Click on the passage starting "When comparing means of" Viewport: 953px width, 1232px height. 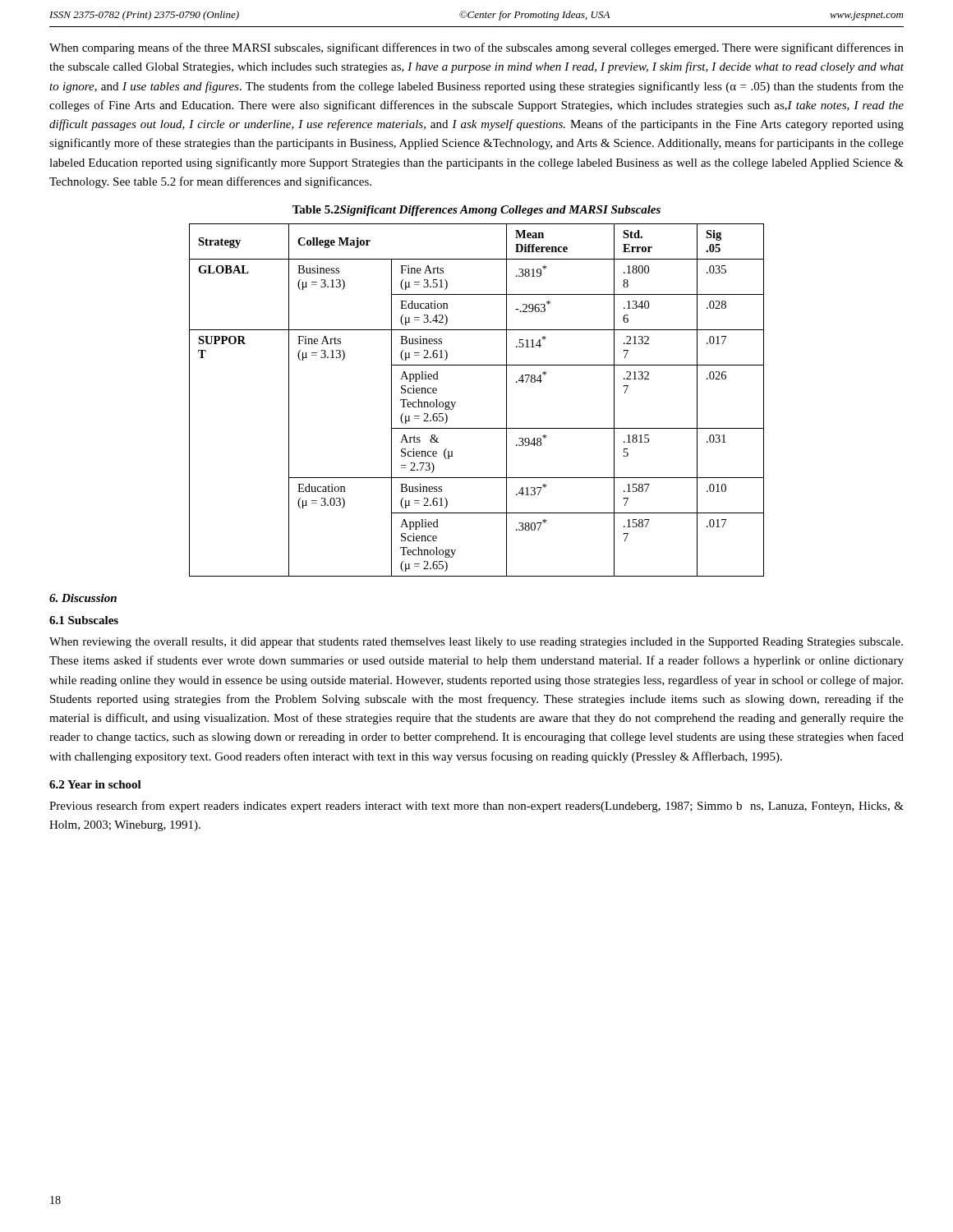[x=476, y=114]
